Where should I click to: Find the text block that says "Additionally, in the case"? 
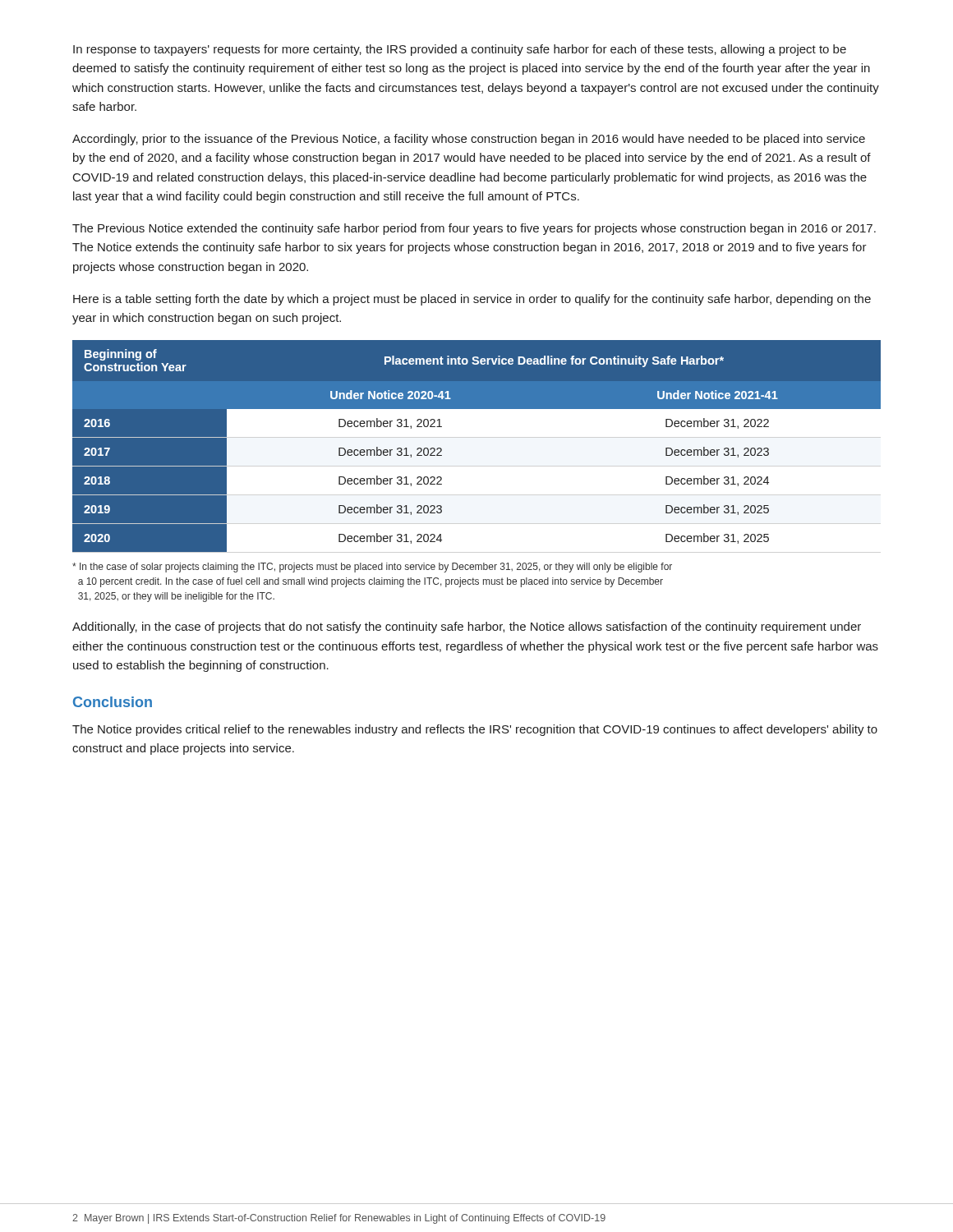pyautogui.click(x=475, y=646)
